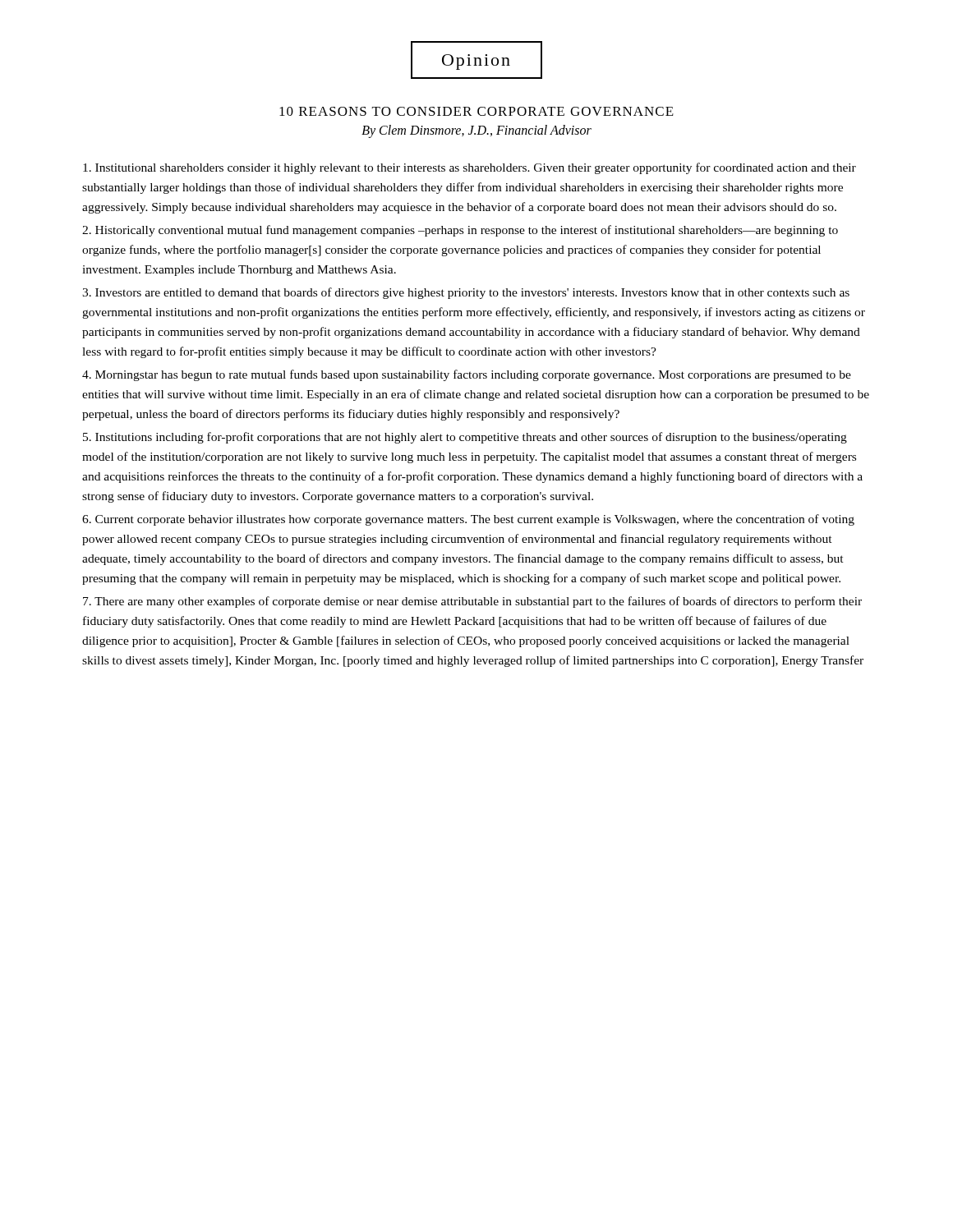Image resolution: width=953 pixels, height=1232 pixels.
Task: Select the block starting "Current corporate behavior illustrates how corporate governance"
Action: coord(476,549)
